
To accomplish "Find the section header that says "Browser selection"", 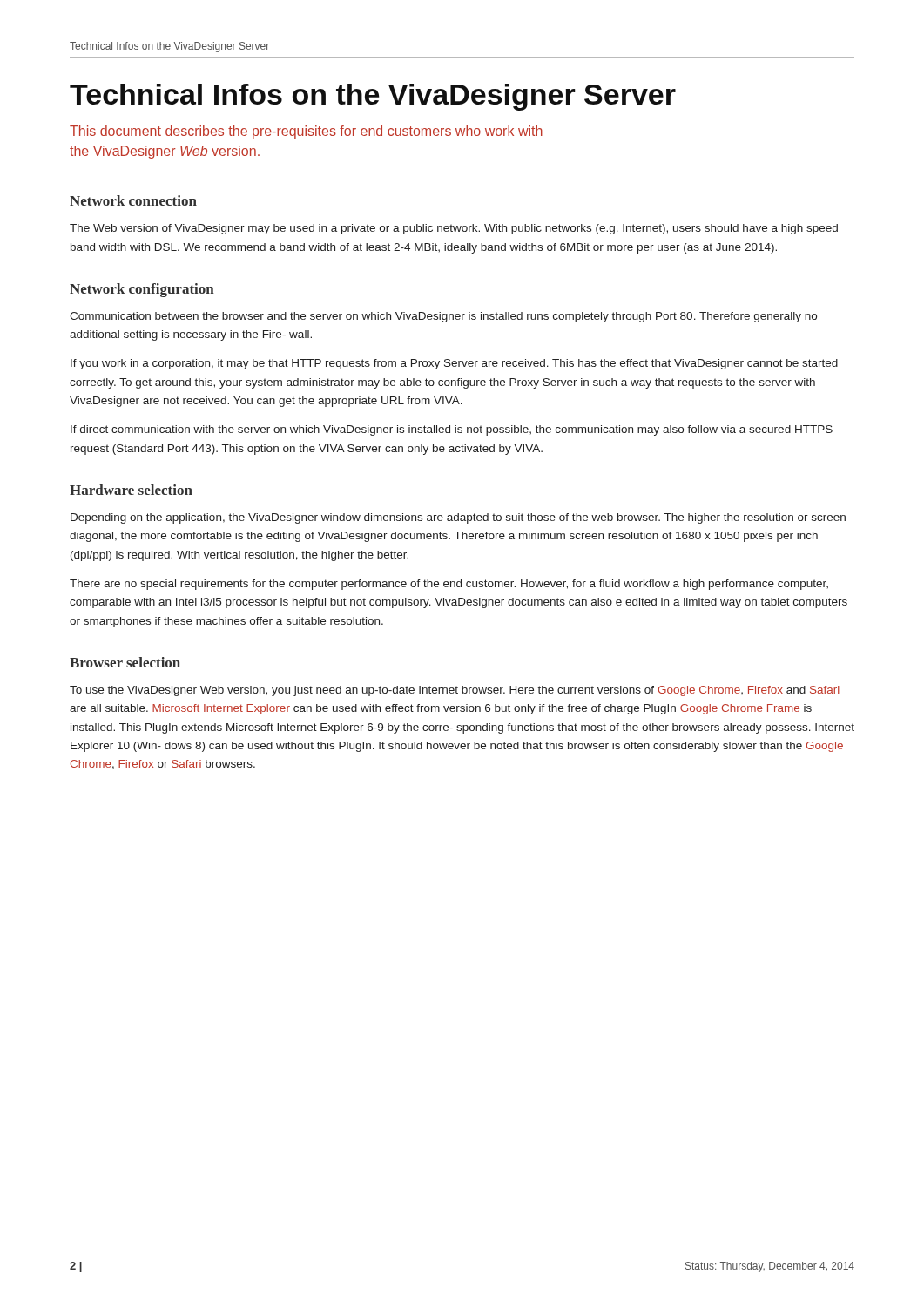I will [125, 663].
